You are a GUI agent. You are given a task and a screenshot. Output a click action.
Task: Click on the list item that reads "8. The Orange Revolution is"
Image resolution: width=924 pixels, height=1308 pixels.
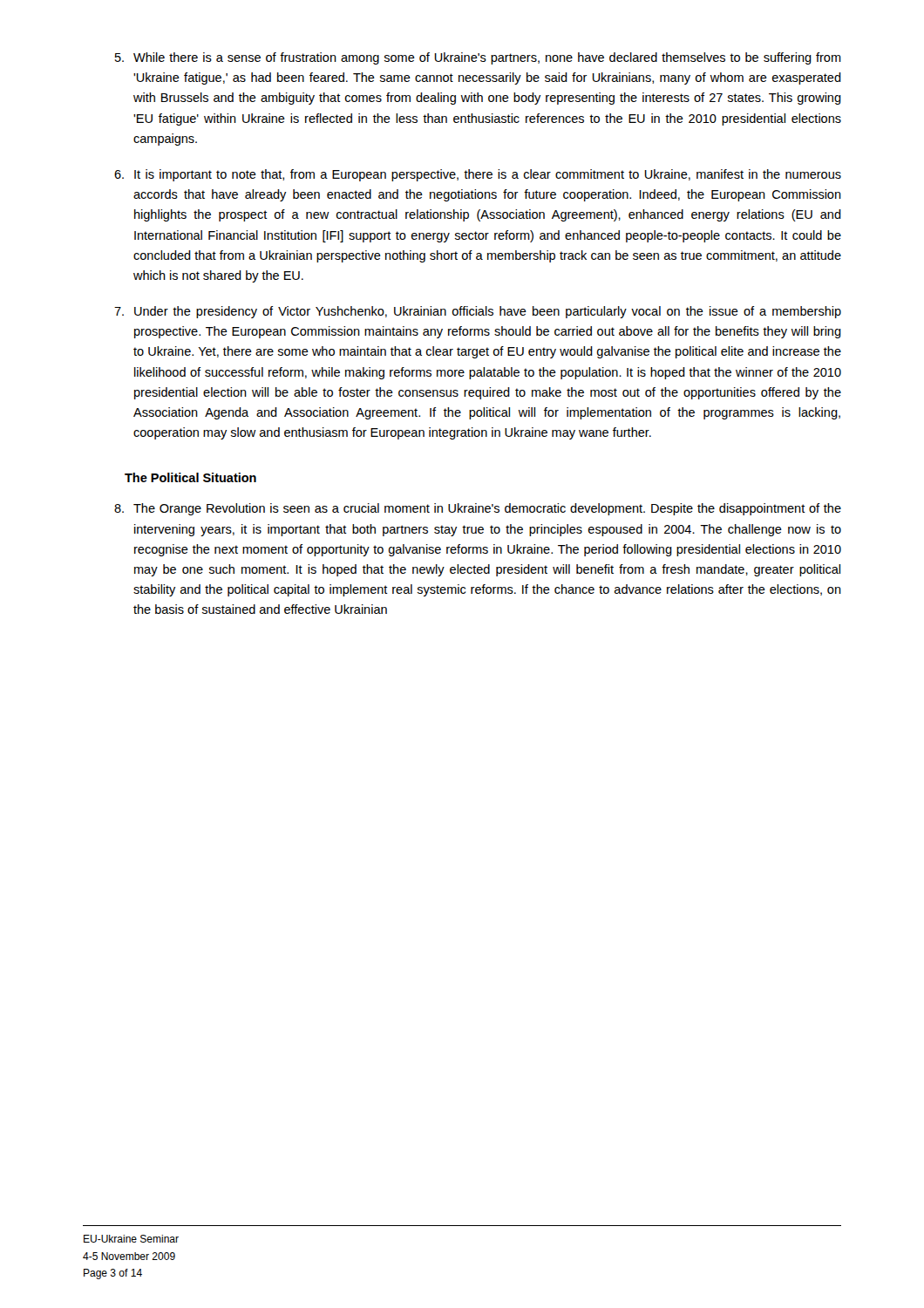click(x=462, y=560)
